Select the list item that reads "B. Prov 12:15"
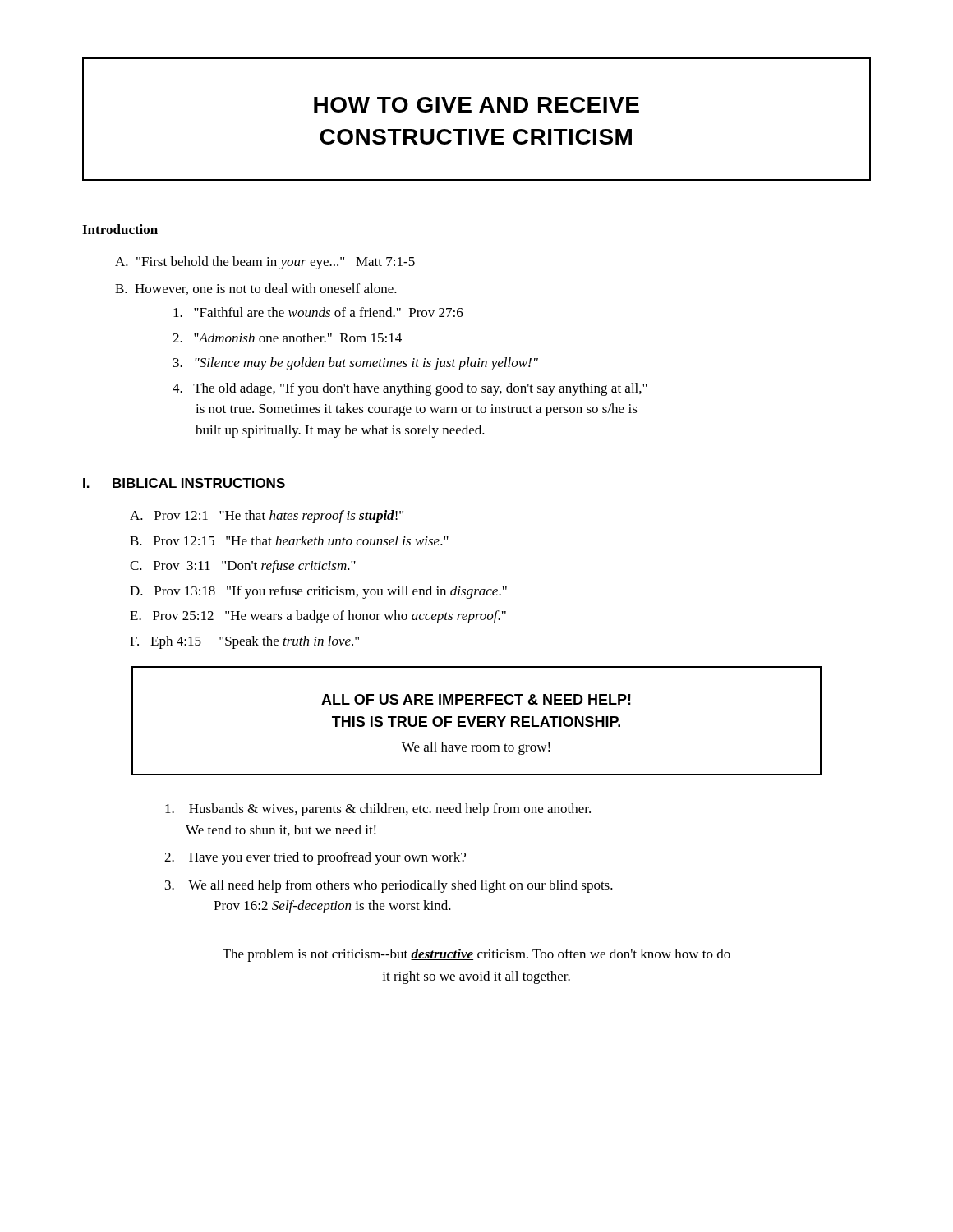This screenshot has height=1232, width=953. coord(289,541)
